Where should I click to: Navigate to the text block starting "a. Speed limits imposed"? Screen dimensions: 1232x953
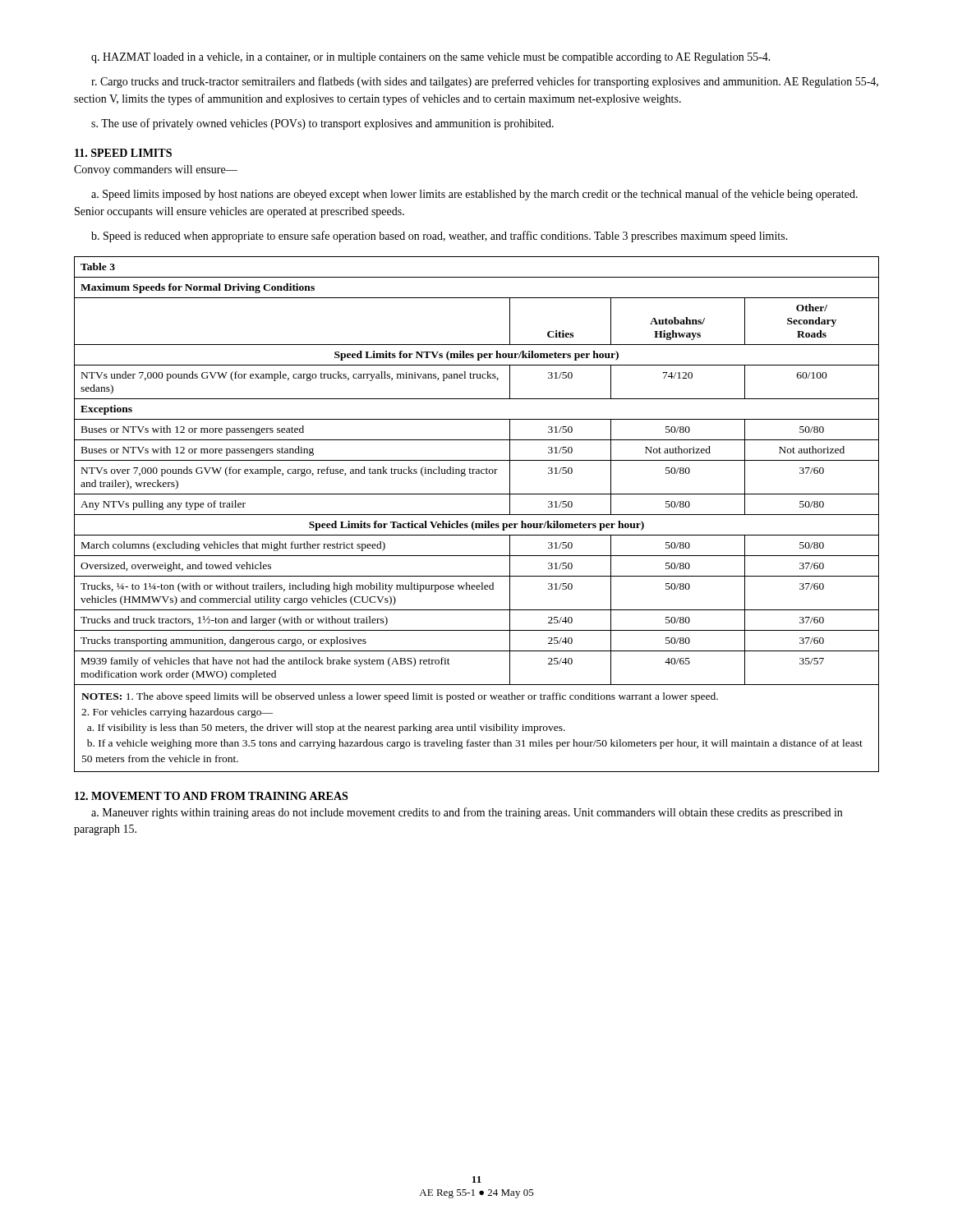[x=466, y=203]
